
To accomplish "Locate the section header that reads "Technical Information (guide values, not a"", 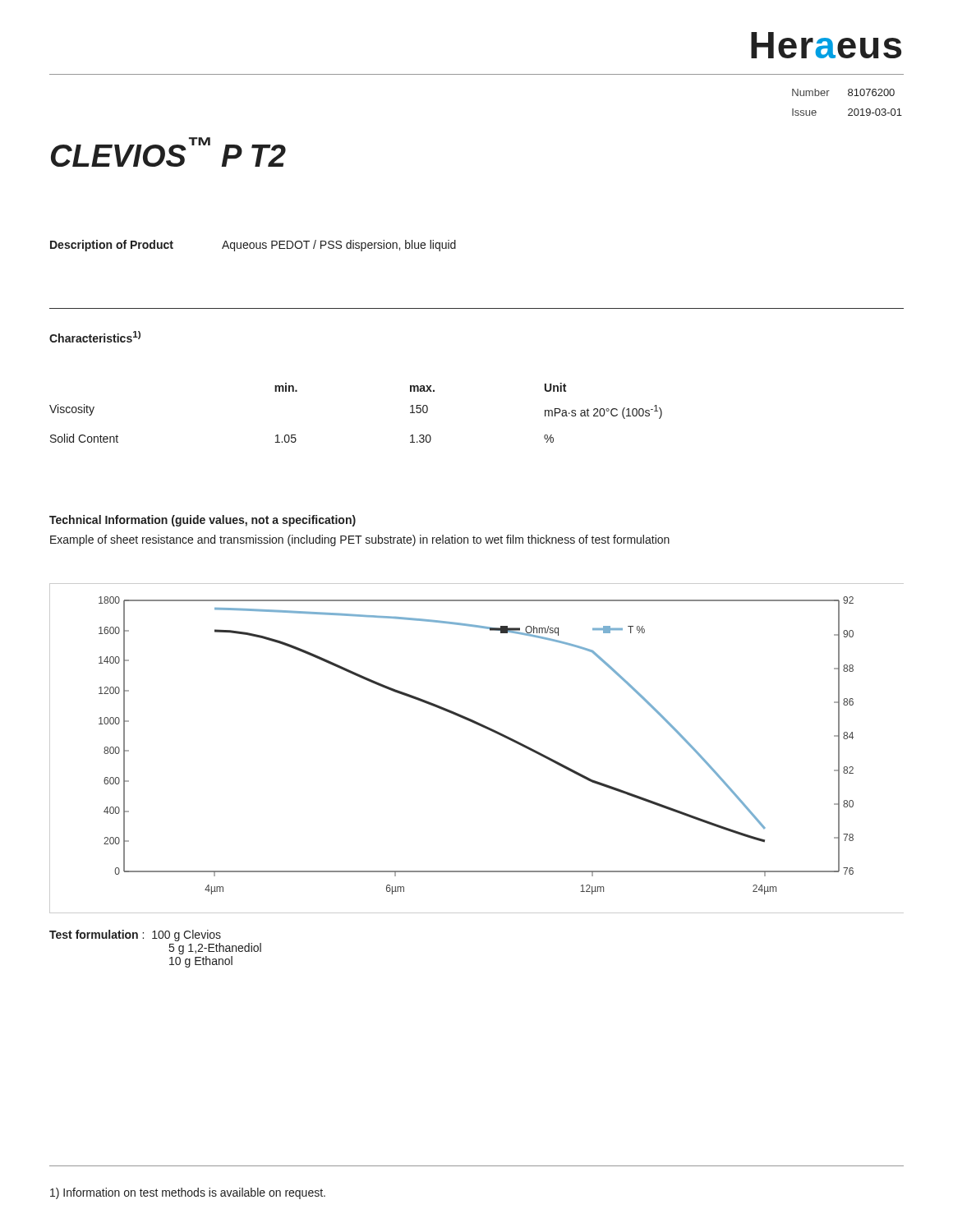I will [x=203, y=520].
